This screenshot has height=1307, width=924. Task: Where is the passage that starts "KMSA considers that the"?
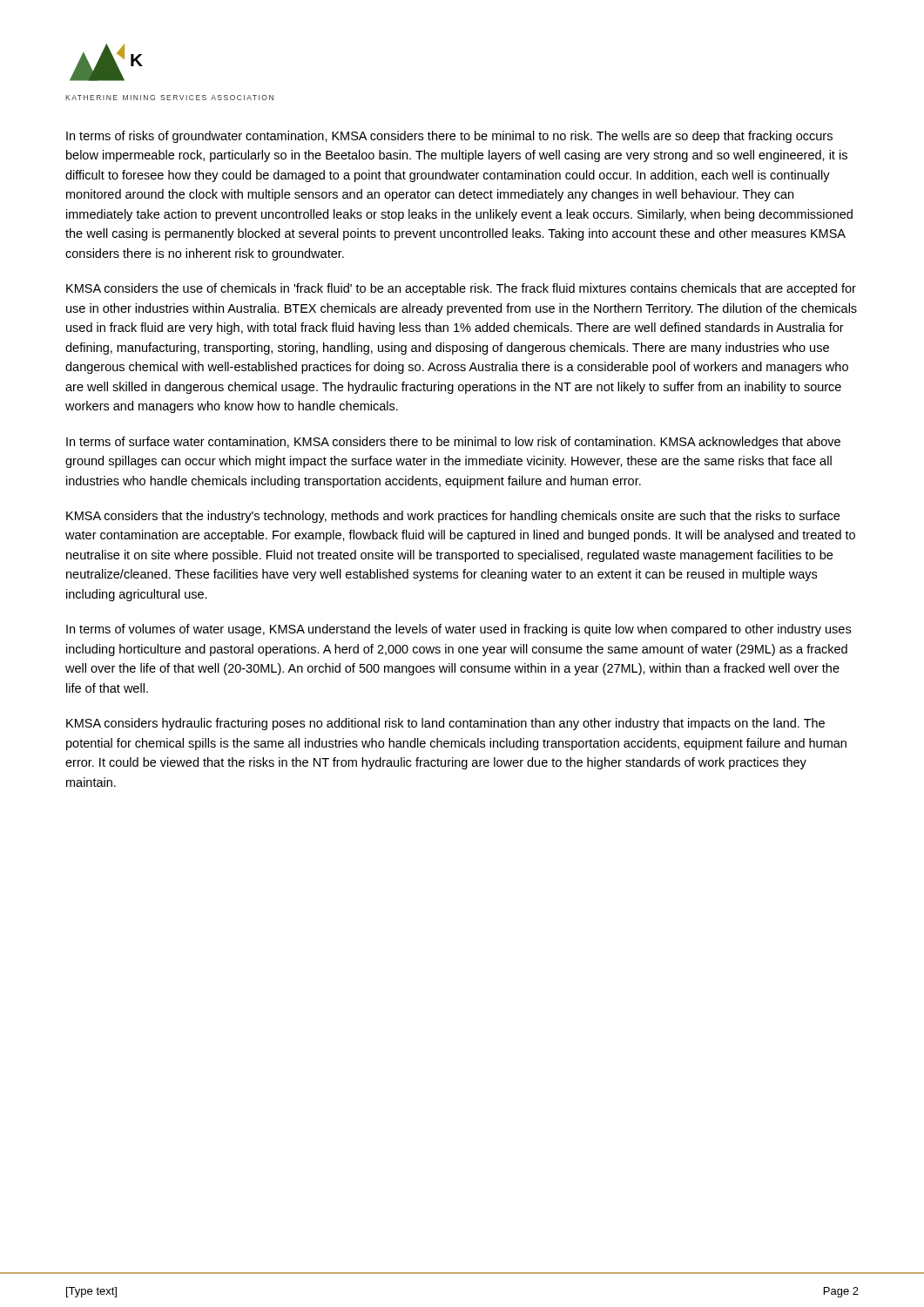pos(461,555)
